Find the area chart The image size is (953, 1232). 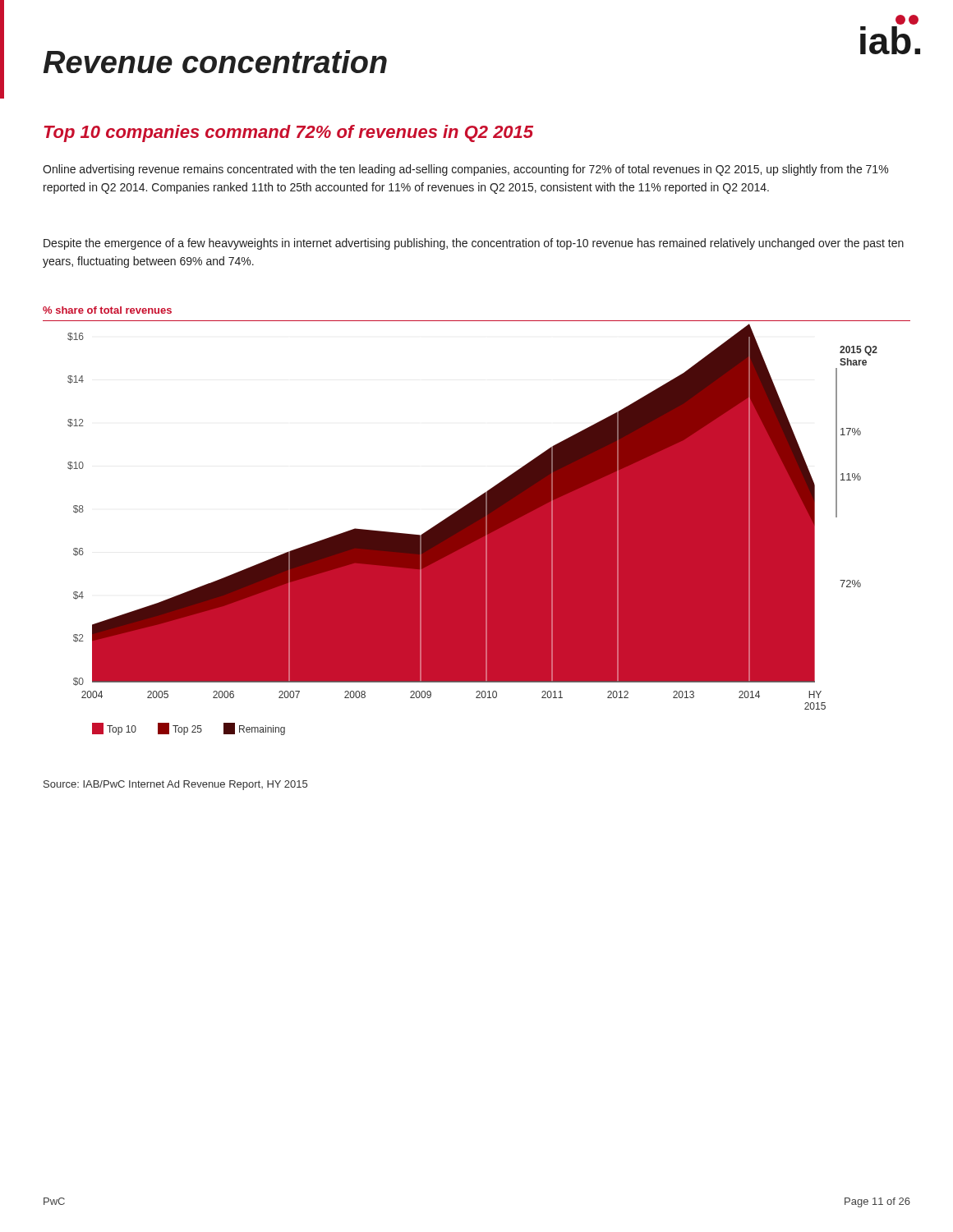476,540
